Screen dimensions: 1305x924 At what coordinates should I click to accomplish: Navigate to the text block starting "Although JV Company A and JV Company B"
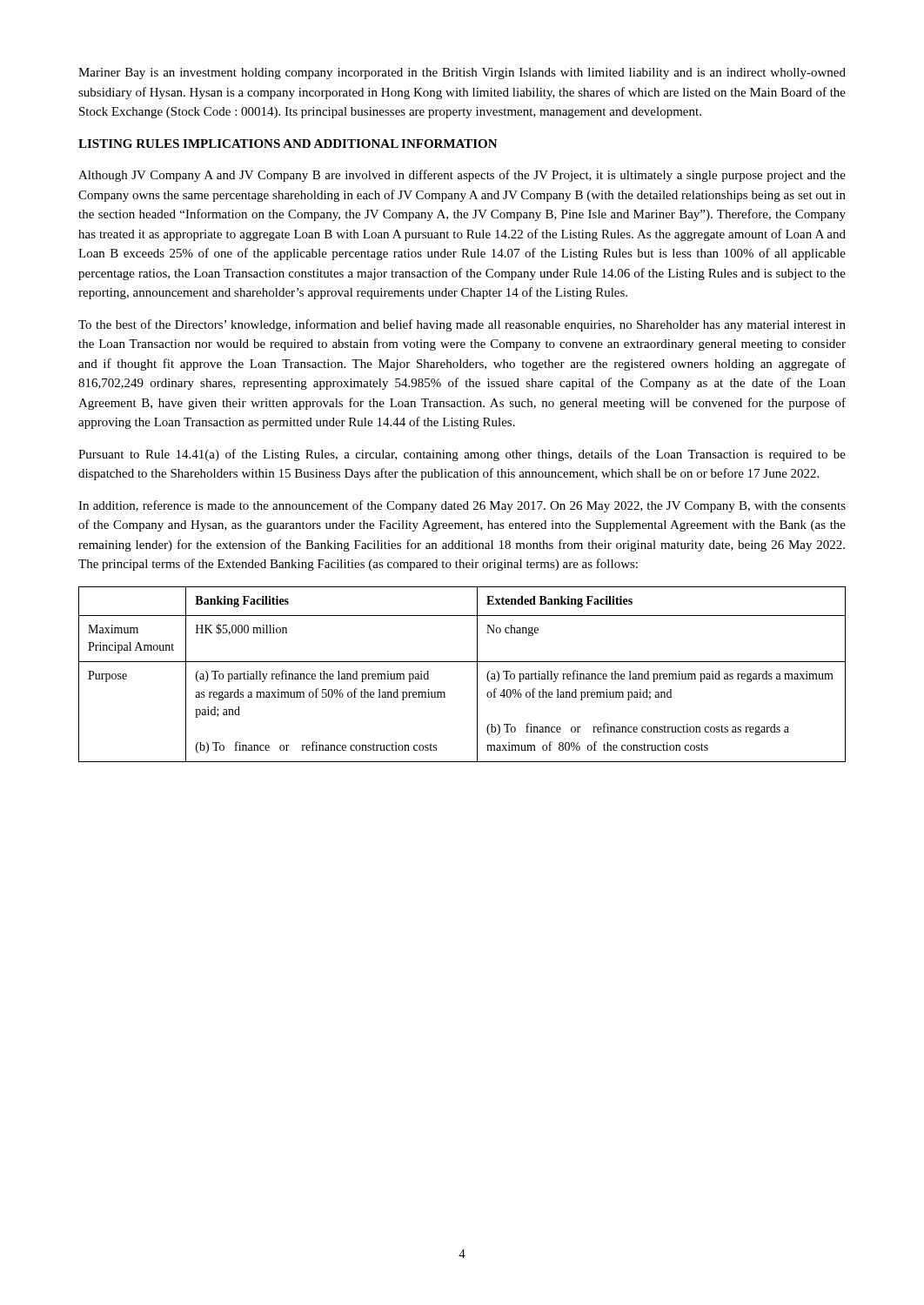click(462, 234)
